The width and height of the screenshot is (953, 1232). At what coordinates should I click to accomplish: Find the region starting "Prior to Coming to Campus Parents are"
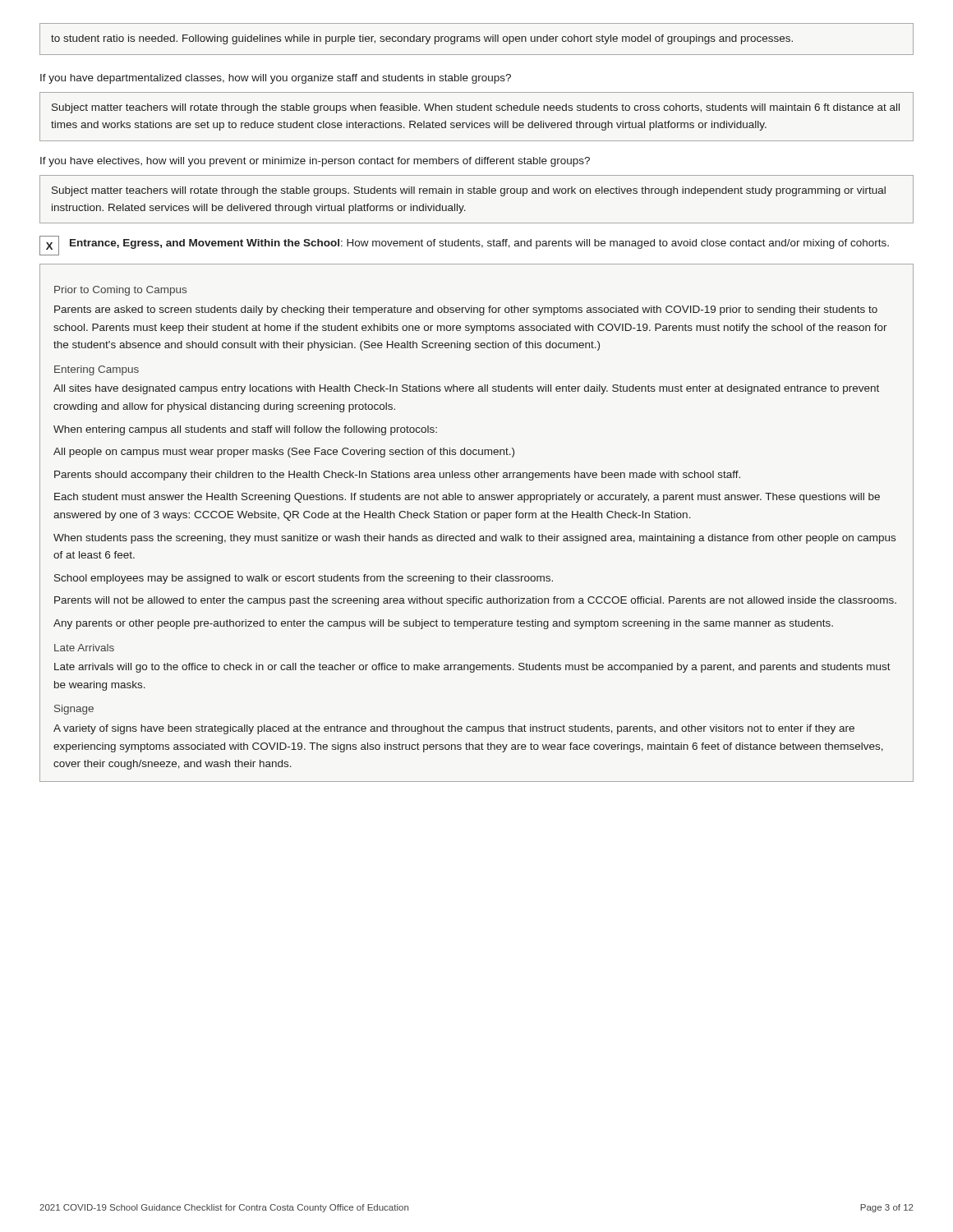point(476,527)
